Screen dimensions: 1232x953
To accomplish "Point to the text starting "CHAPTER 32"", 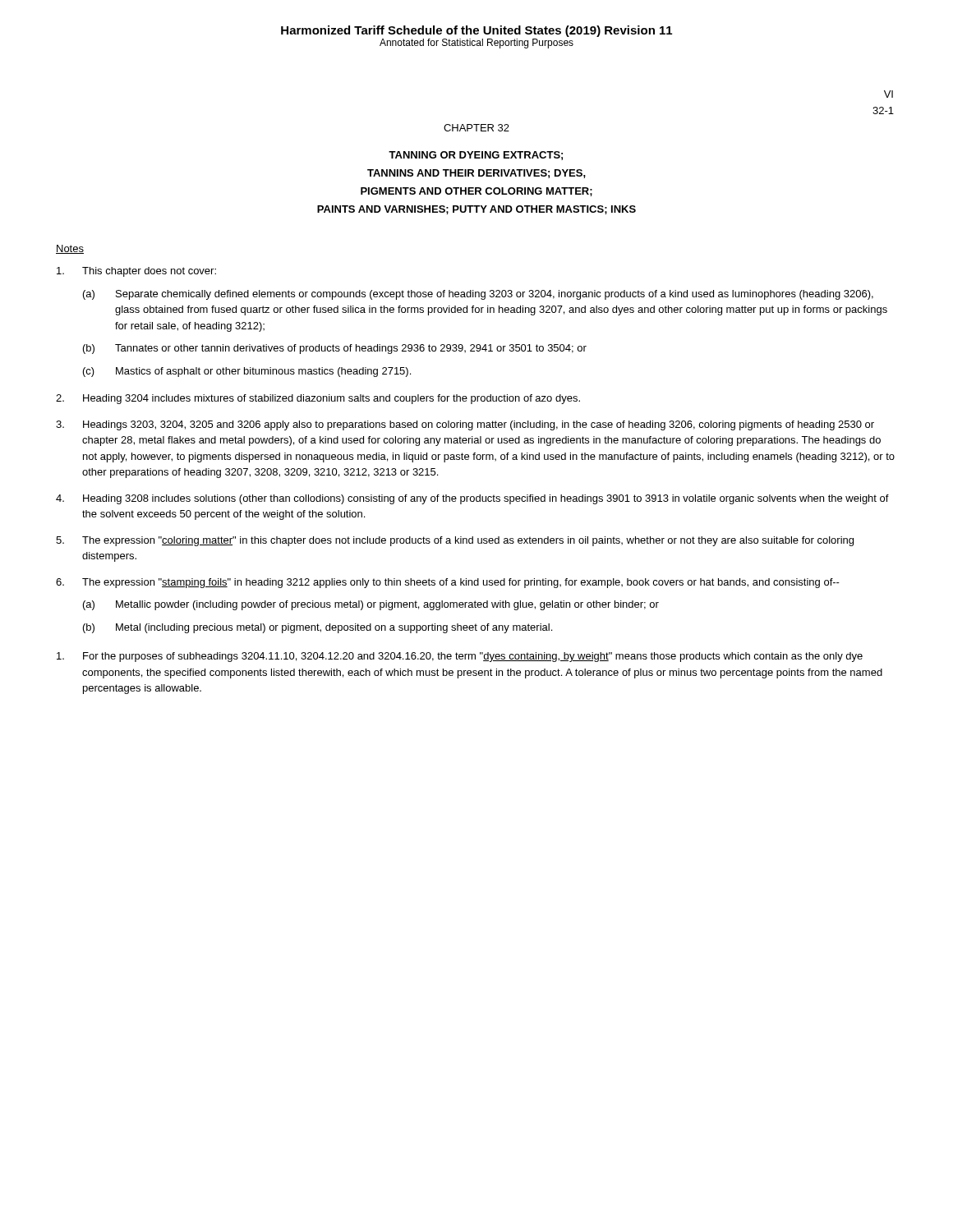I will (476, 128).
